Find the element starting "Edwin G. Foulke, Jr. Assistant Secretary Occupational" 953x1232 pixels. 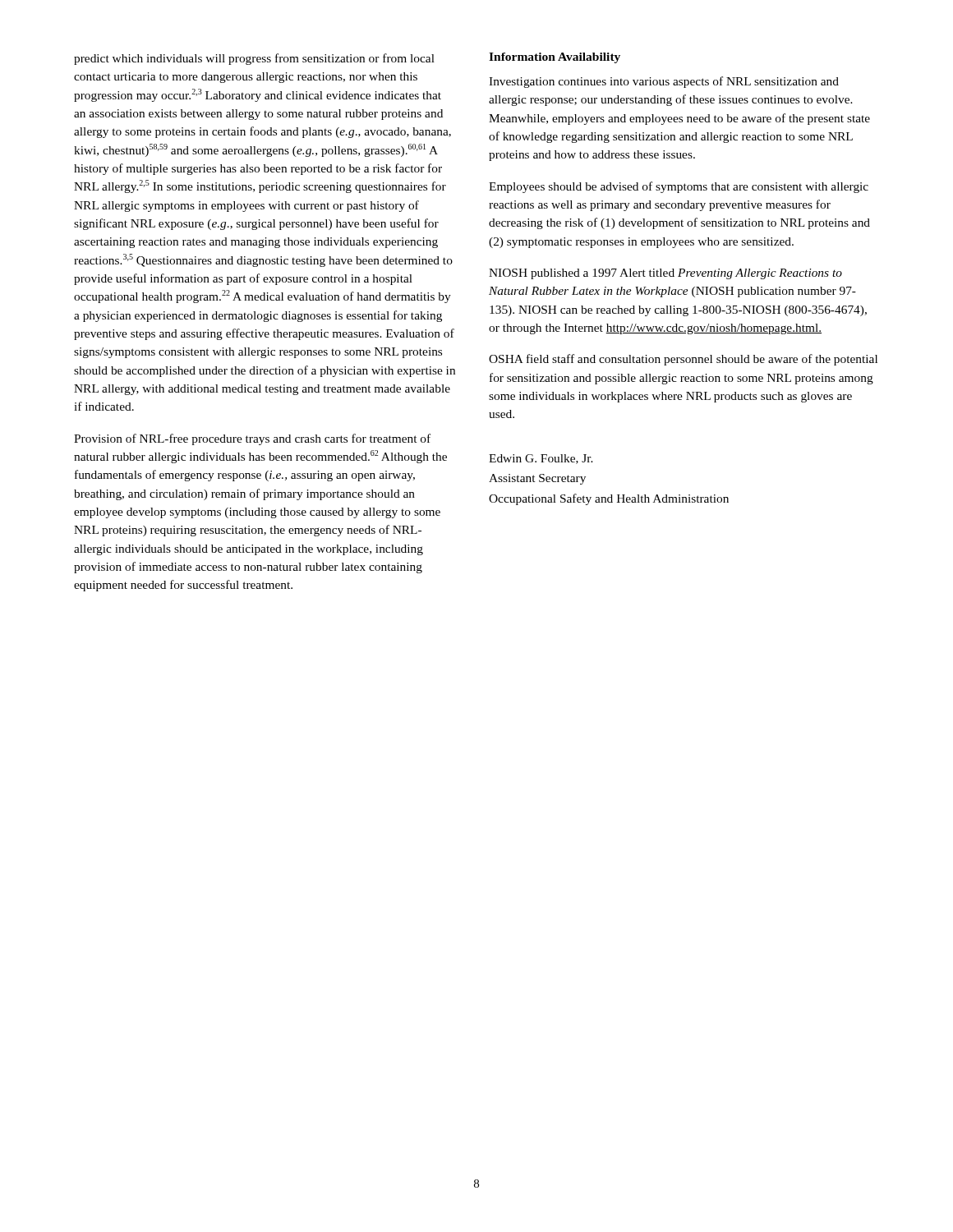point(541,459)
